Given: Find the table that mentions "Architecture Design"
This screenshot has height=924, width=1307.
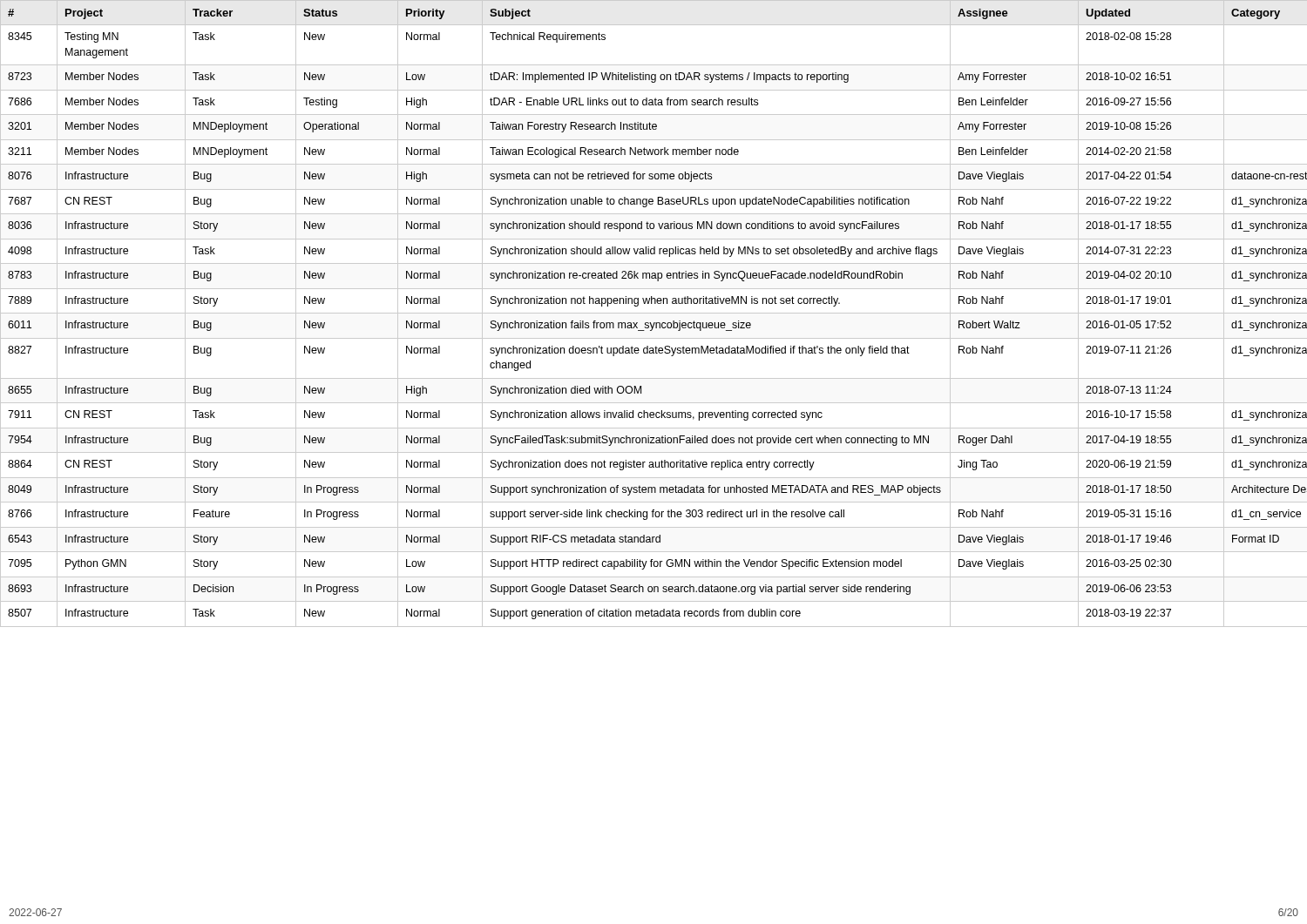Looking at the screenshot, I should pos(654,313).
